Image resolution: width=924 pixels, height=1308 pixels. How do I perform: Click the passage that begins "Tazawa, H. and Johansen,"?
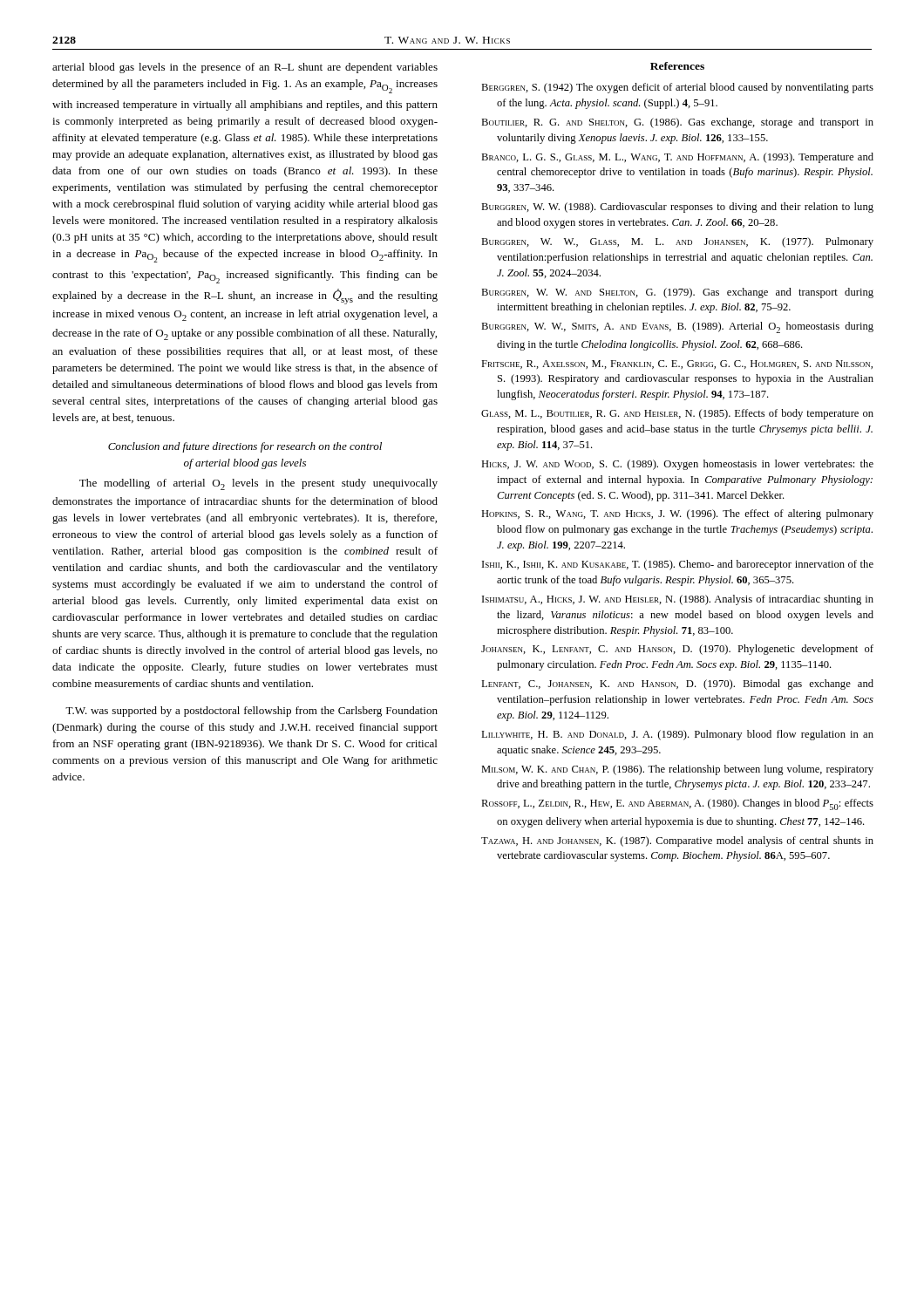[677, 848]
